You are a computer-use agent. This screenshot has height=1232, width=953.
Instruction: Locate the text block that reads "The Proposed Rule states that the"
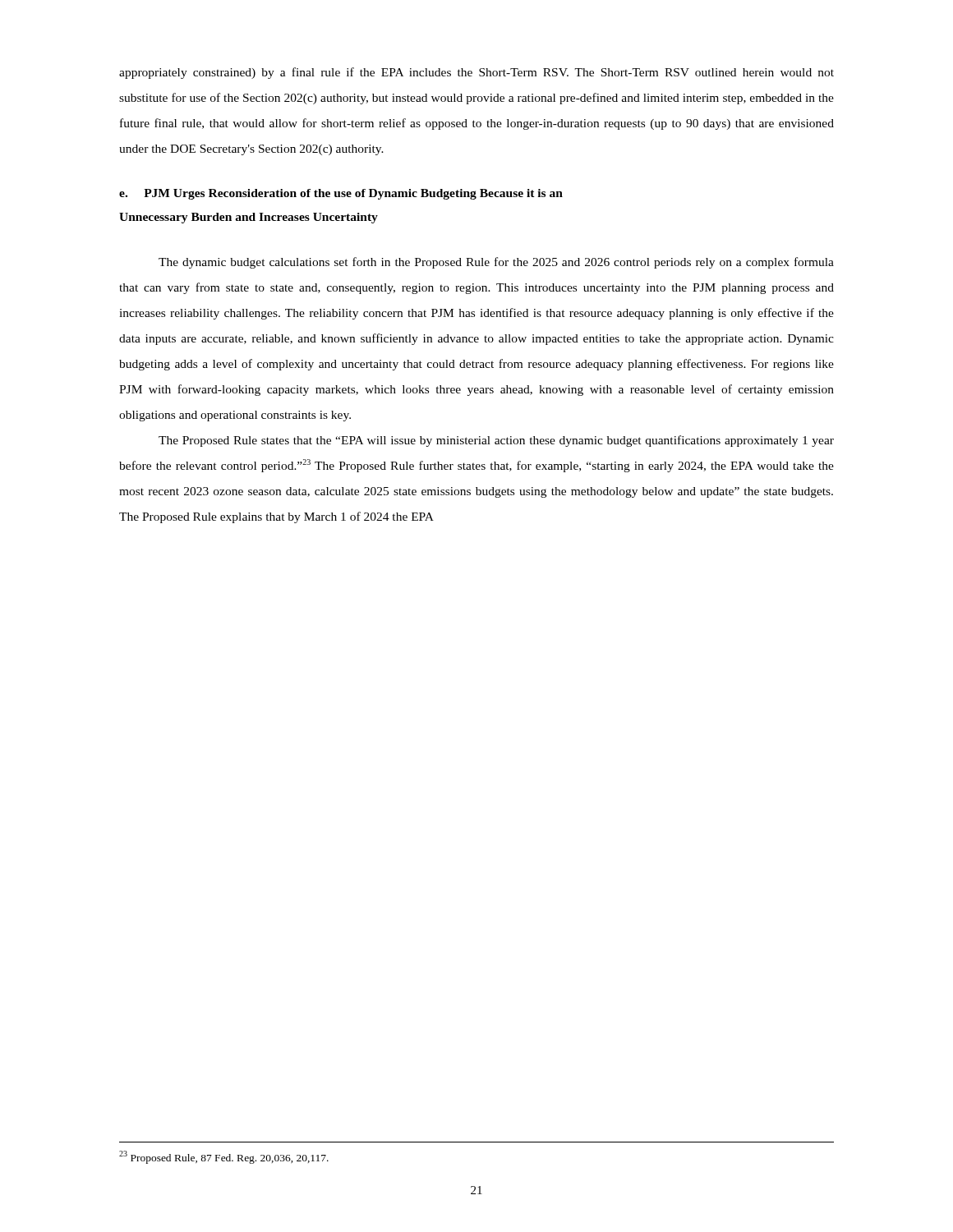[476, 478]
